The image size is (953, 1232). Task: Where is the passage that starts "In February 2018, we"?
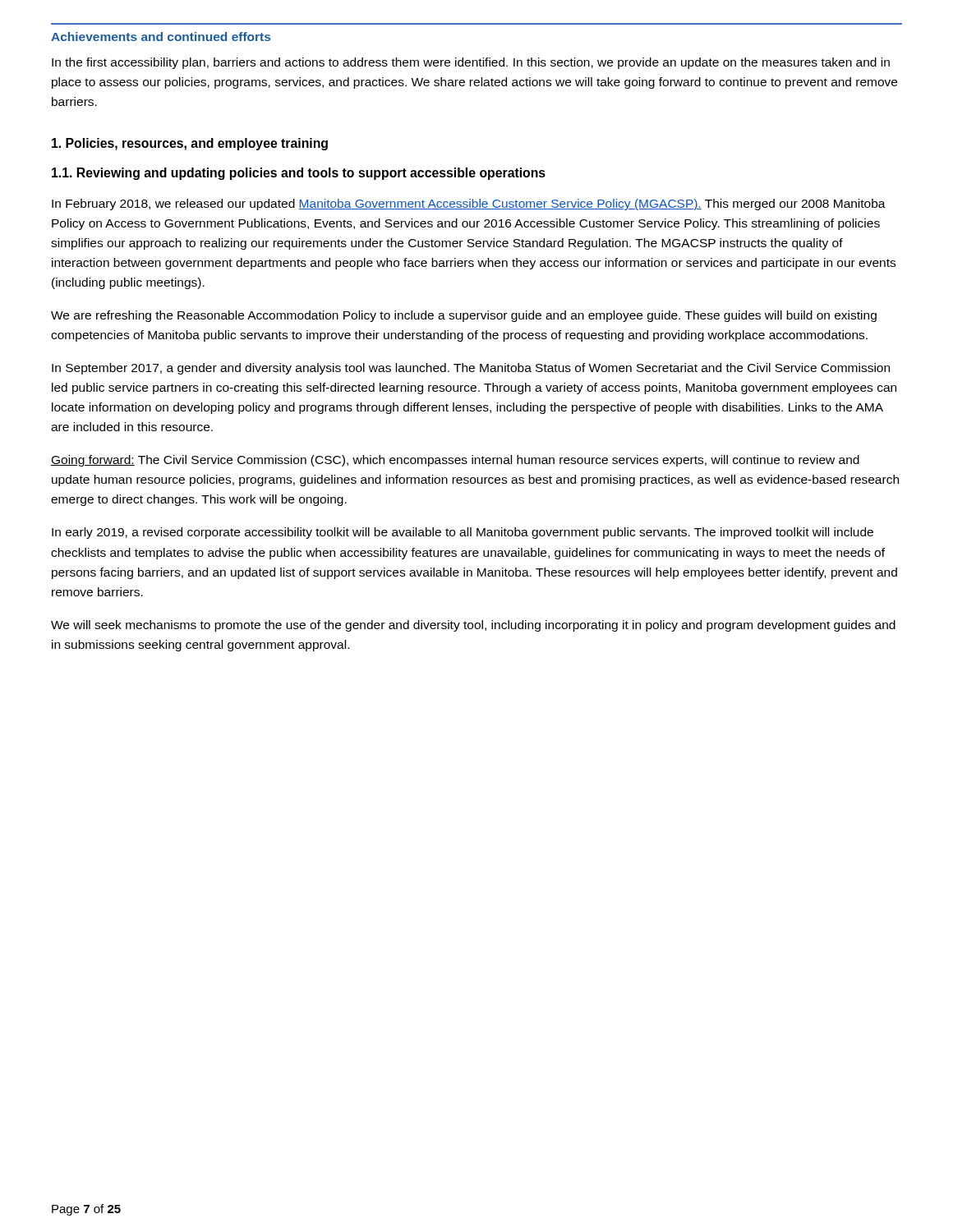click(x=473, y=243)
